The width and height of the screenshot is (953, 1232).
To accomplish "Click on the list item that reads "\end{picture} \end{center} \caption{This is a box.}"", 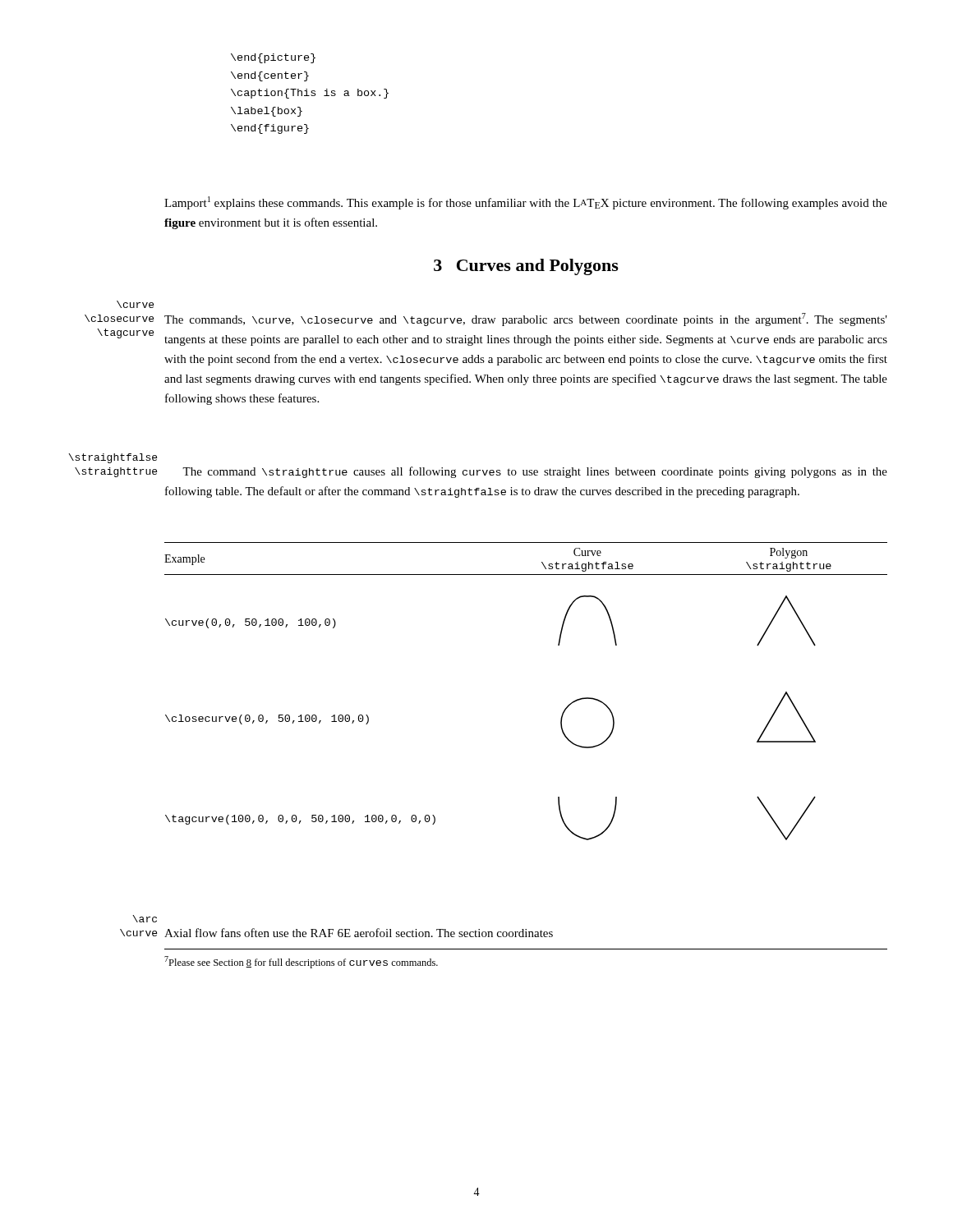I will (310, 94).
